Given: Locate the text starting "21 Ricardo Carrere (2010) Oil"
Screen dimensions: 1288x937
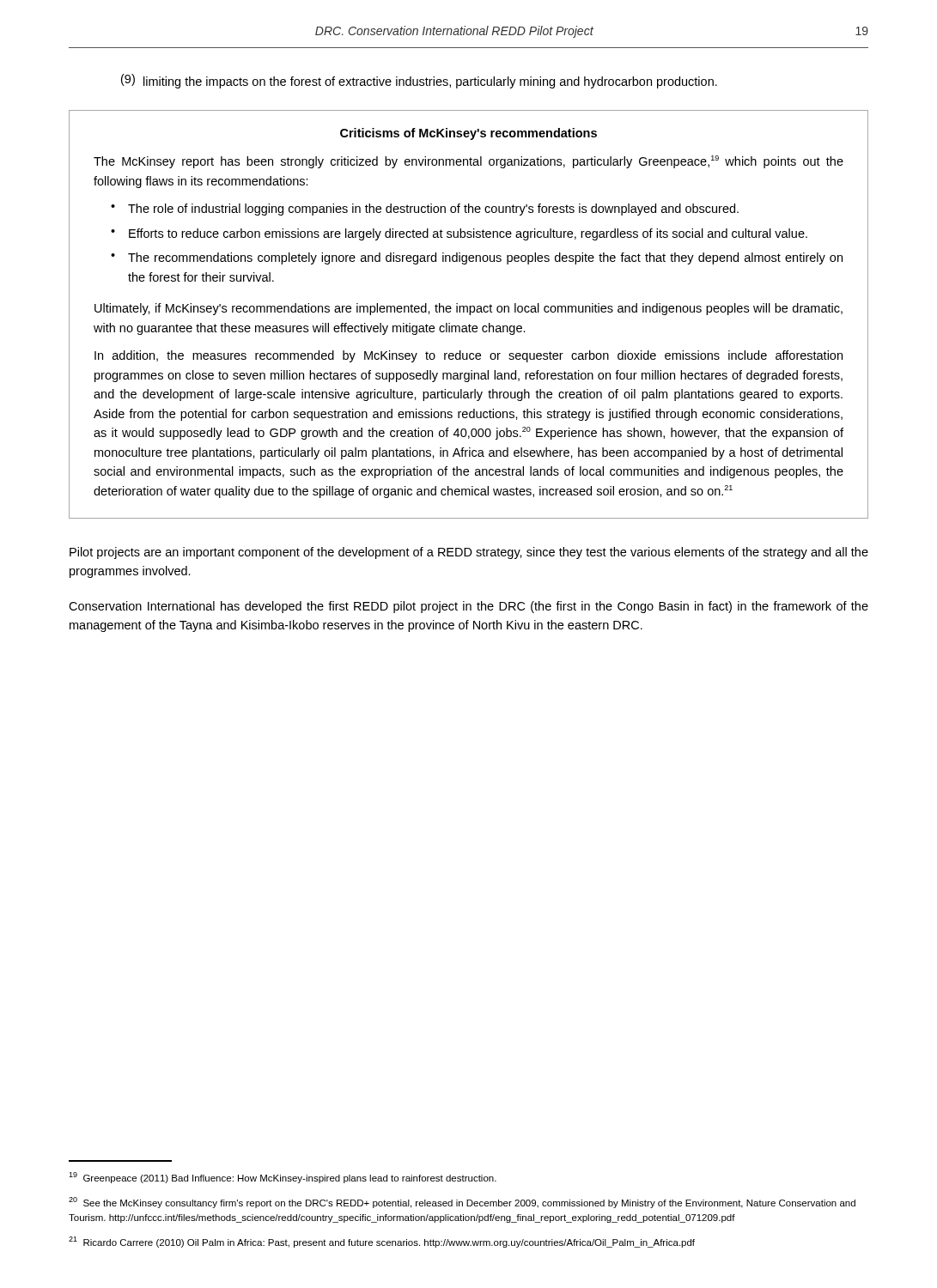Looking at the screenshot, I should click(x=382, y=1241).
